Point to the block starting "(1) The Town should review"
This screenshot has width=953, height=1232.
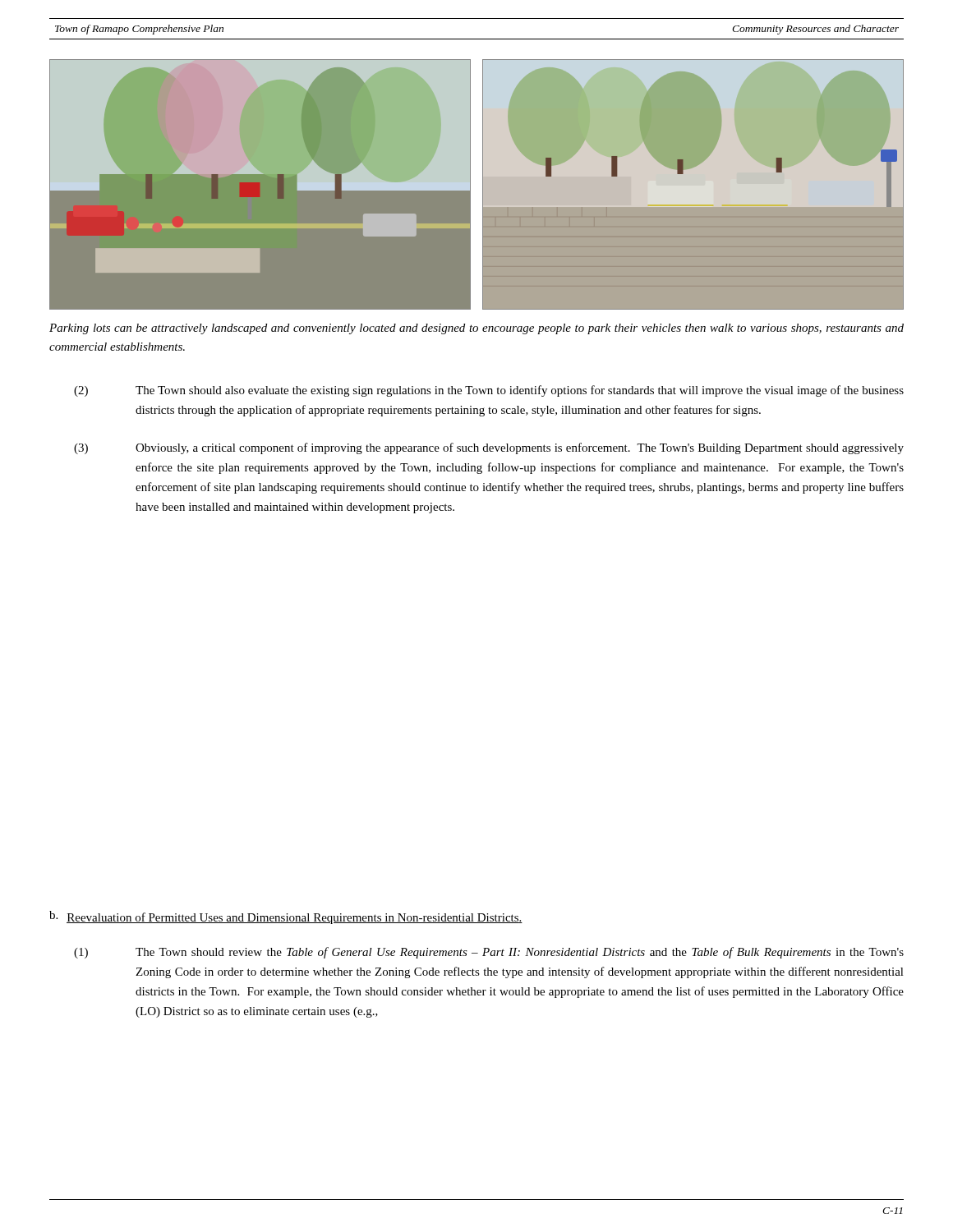click(476, 981)
